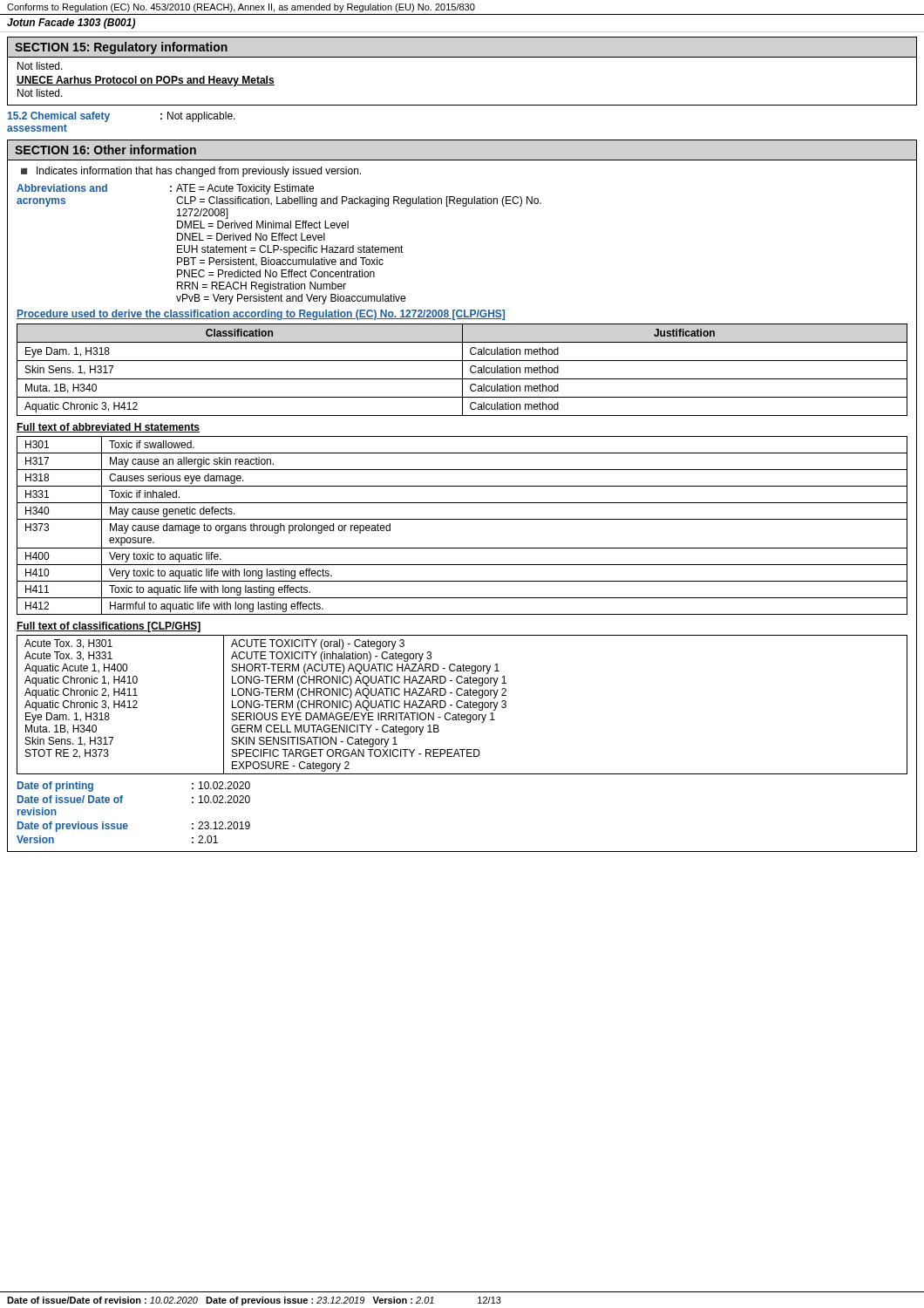Screen dimensions: 1308x924
Task: Where is the passage that starts "◾ Indicates information that has changed"?
Action: click(189, 171)
